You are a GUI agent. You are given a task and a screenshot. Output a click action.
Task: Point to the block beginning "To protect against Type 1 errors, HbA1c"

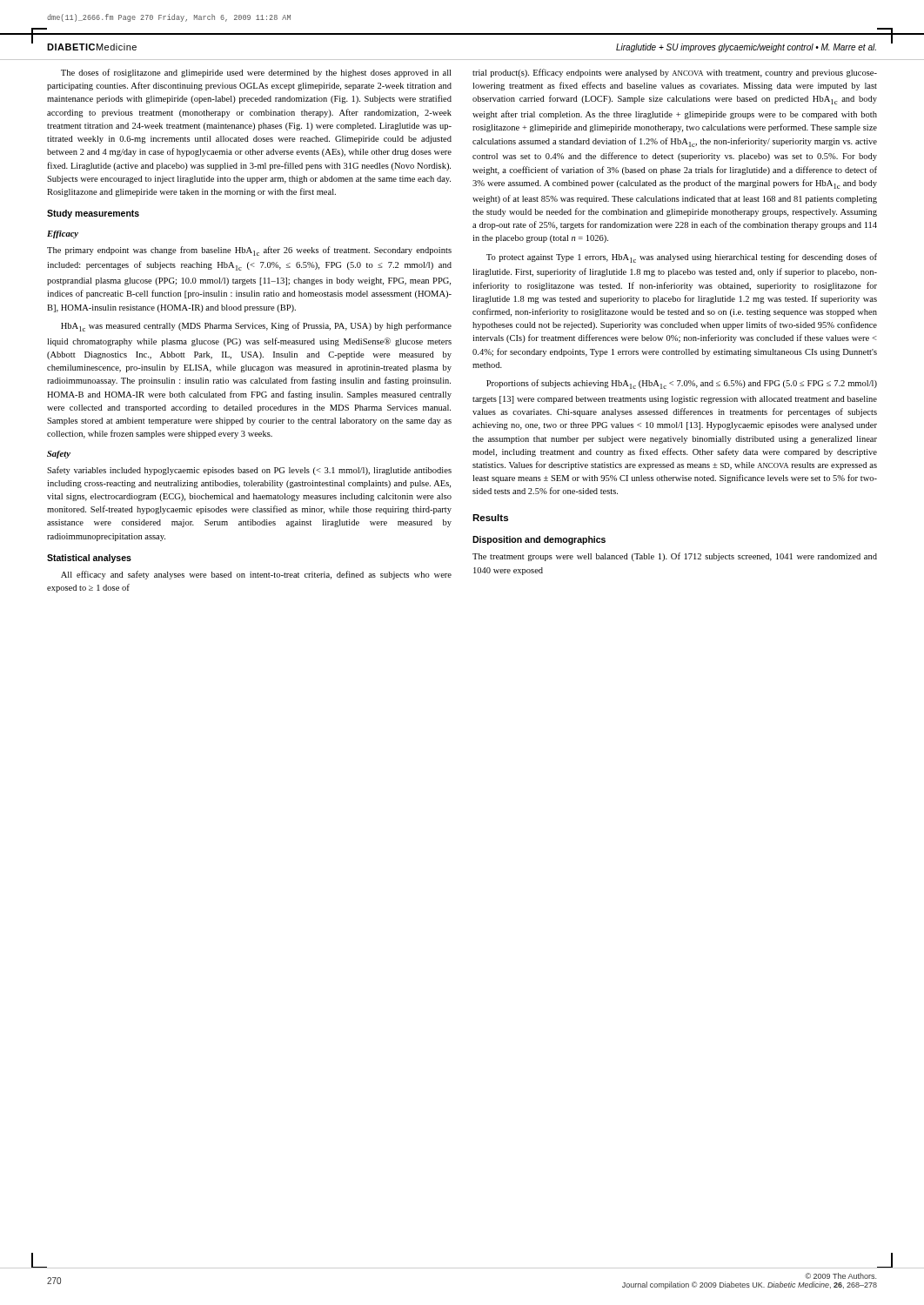pyautogui.click(x=675, y=311)
